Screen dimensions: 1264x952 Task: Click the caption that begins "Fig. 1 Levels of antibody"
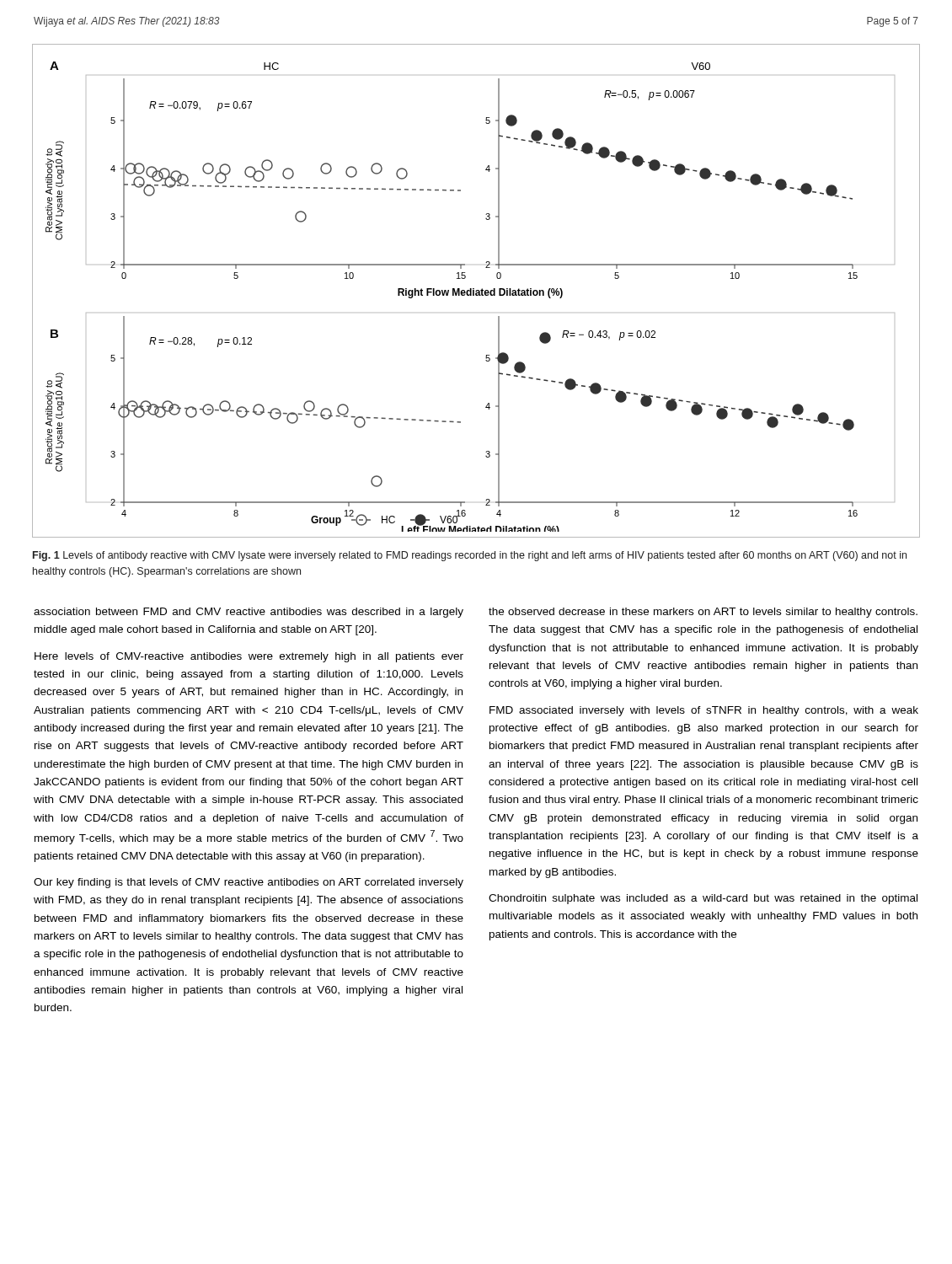click(470, 563)
